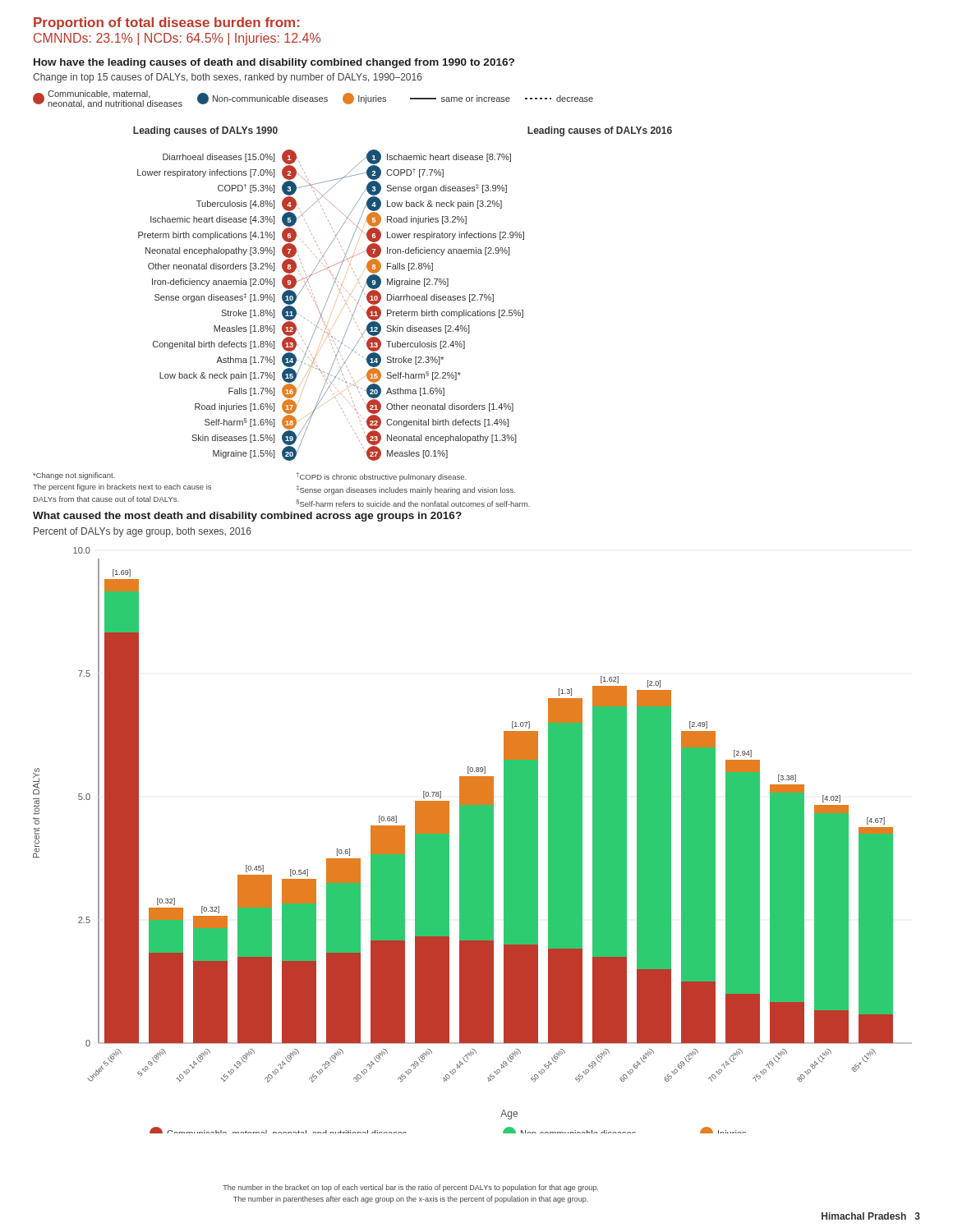Navigate to the text block starting "Change in top"
Image resolution: width=953 pixels, height=1232 pixels.
tap(228, 77)
